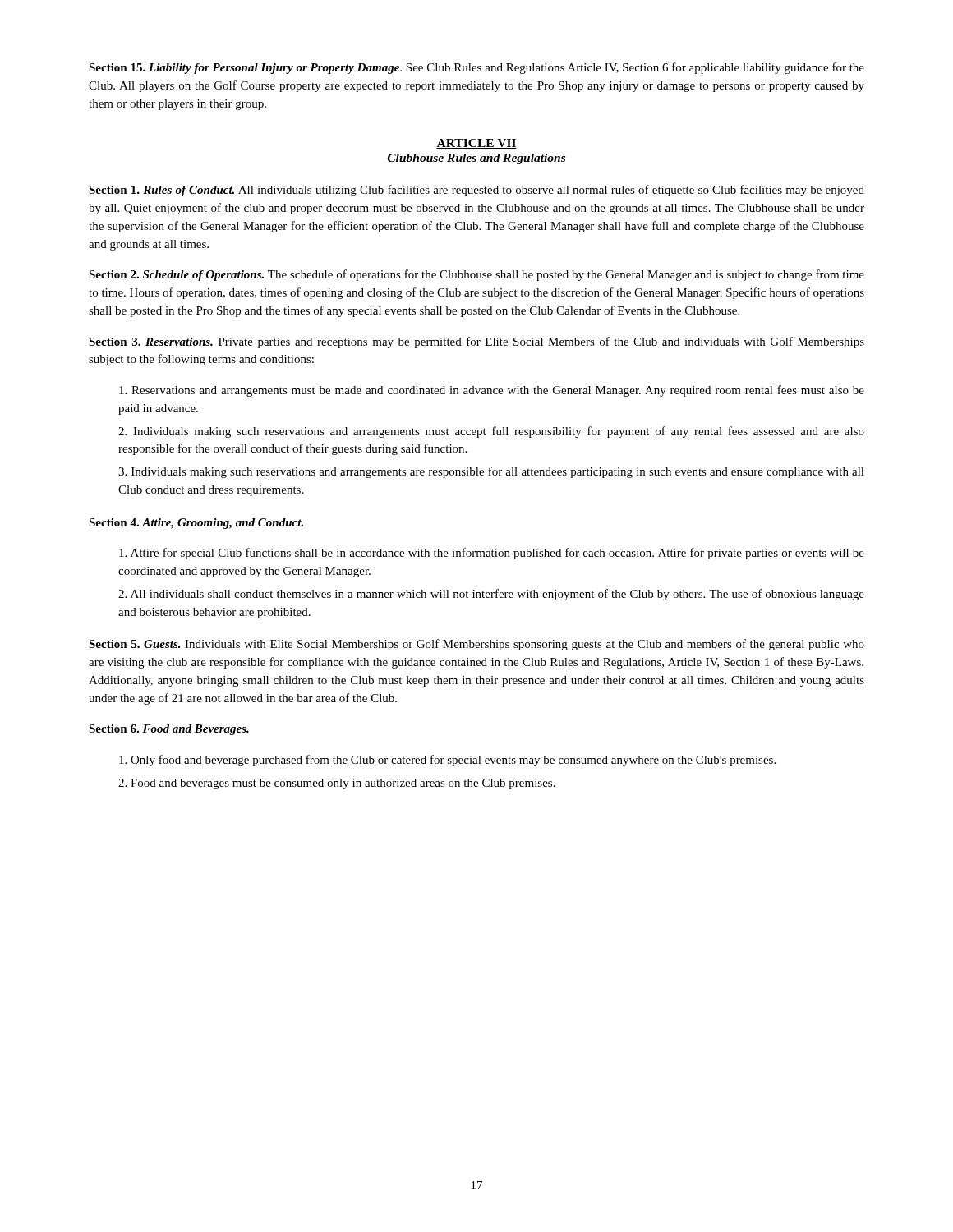Point to the element starting "Section 15. Liability"

click(476, 86)
